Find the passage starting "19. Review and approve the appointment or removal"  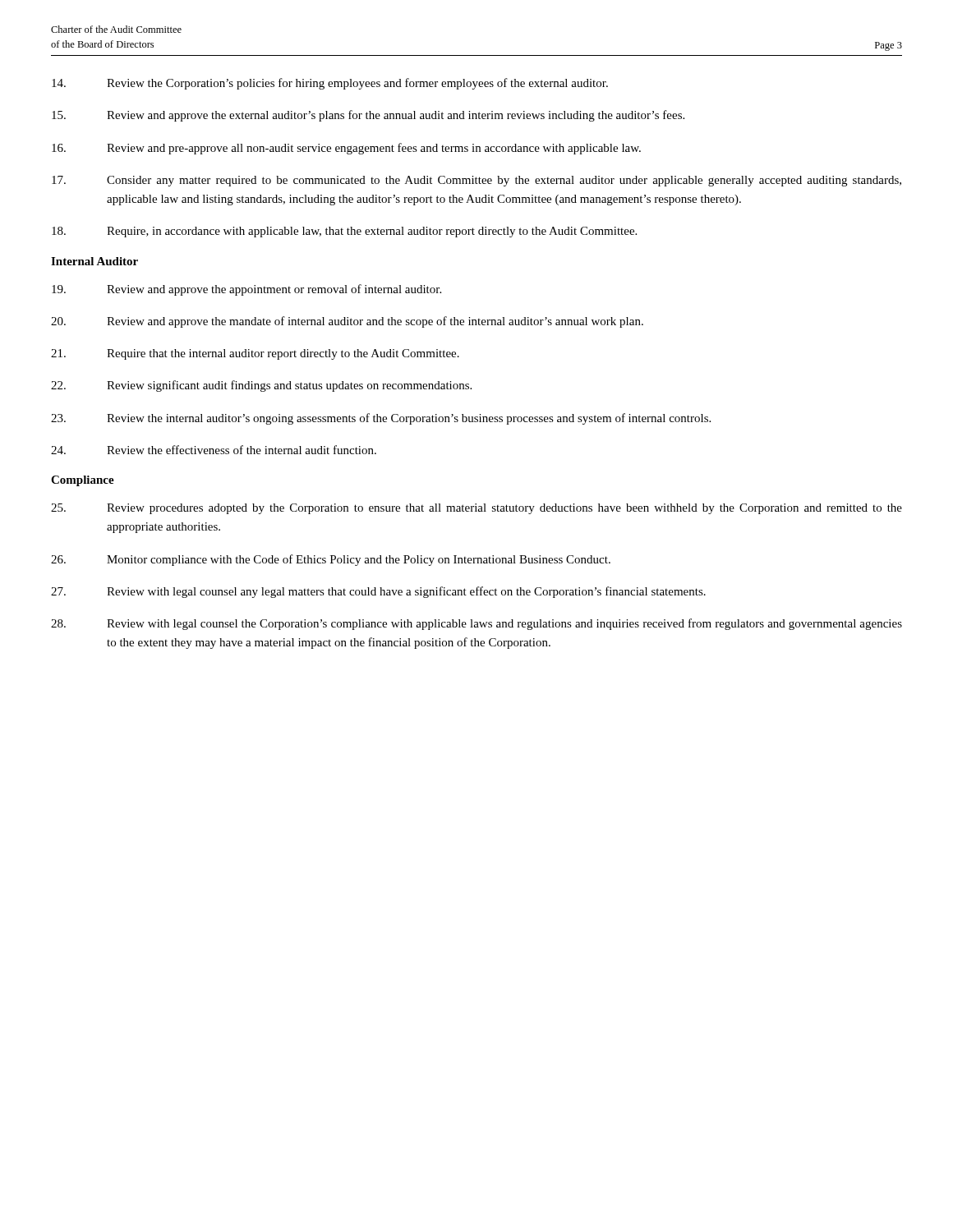click(x=246, y=290)
